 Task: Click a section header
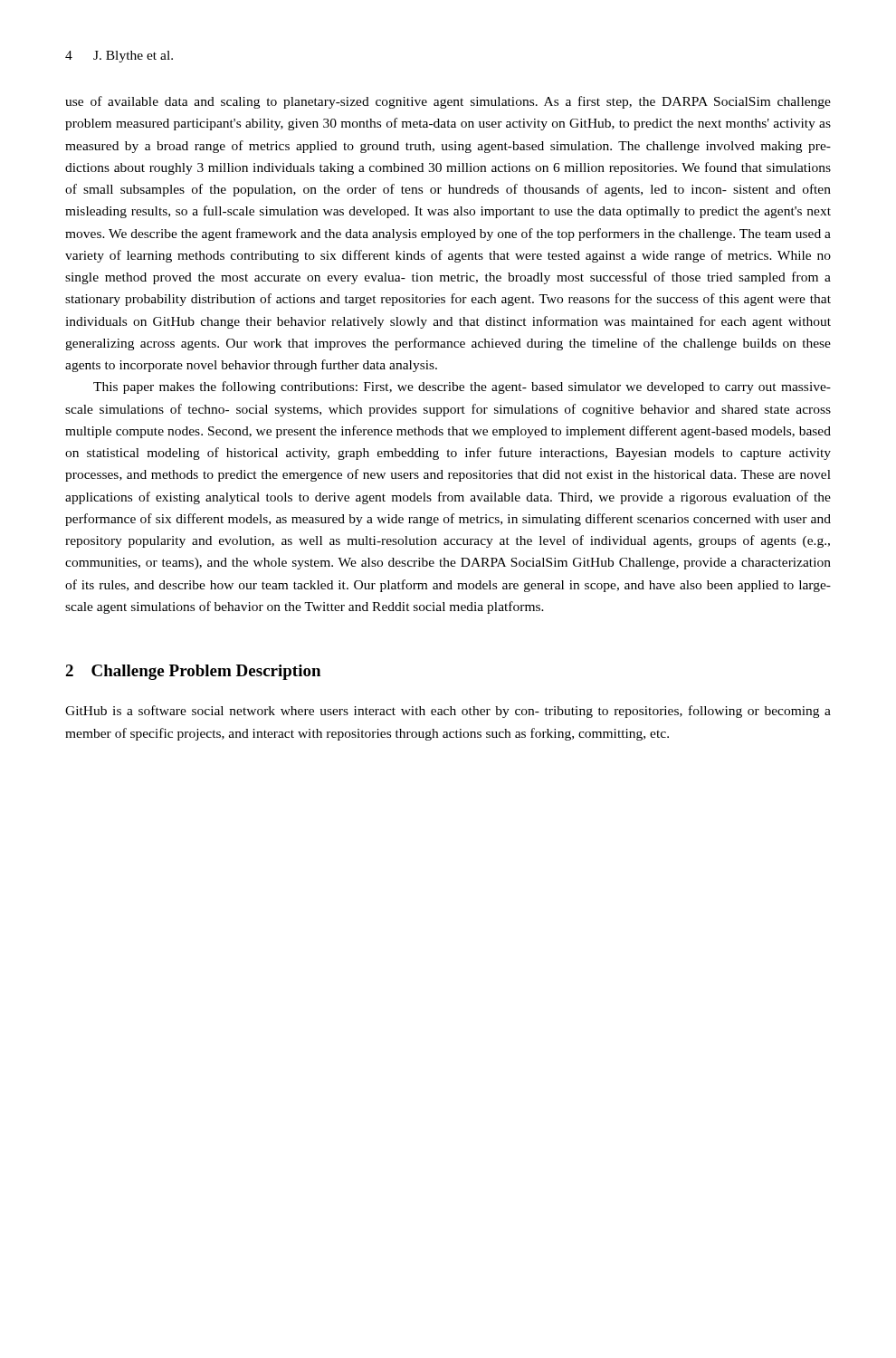click(x=193, y=670)
